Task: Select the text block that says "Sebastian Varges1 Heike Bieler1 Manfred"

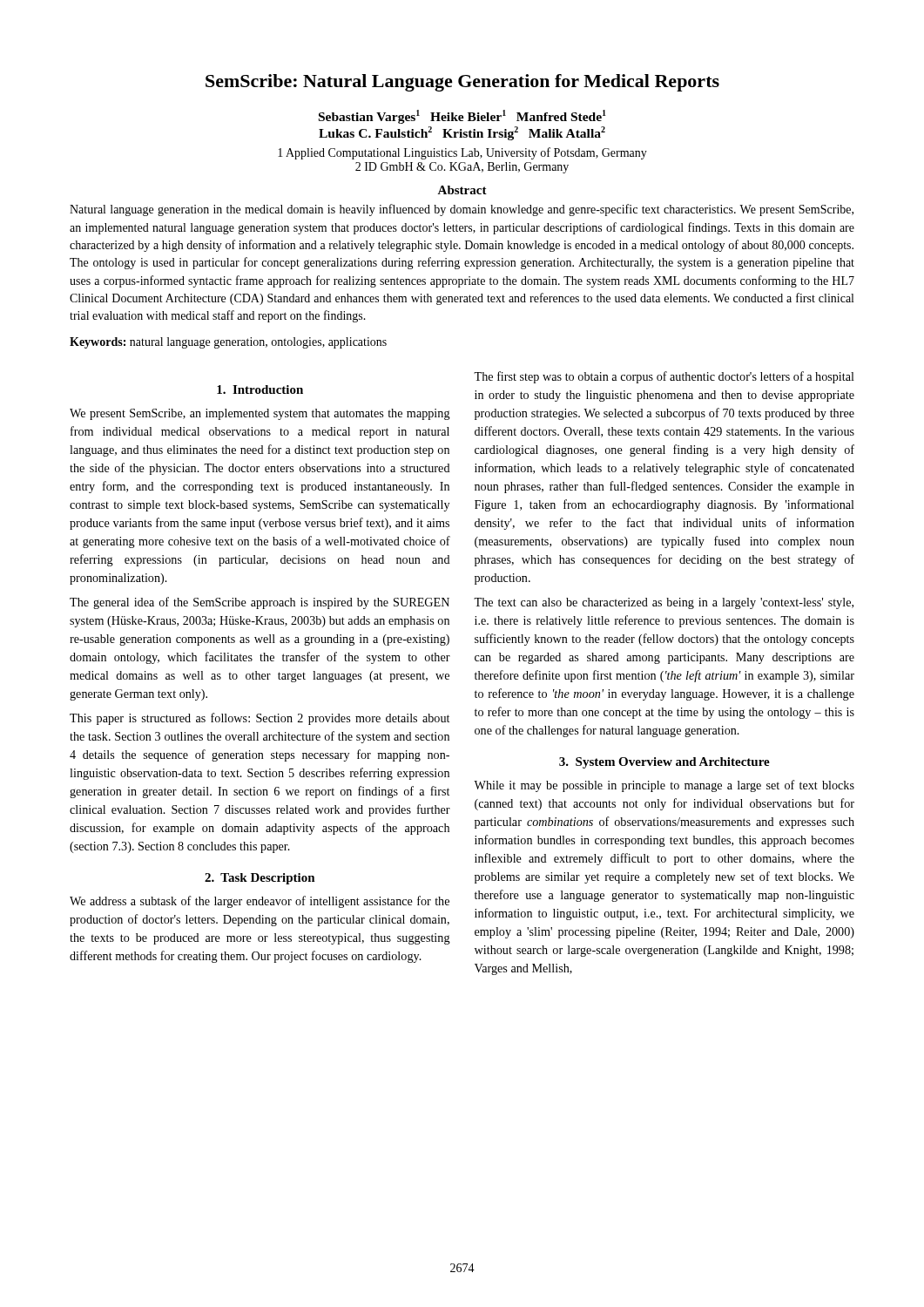Action: click(462, 125)
